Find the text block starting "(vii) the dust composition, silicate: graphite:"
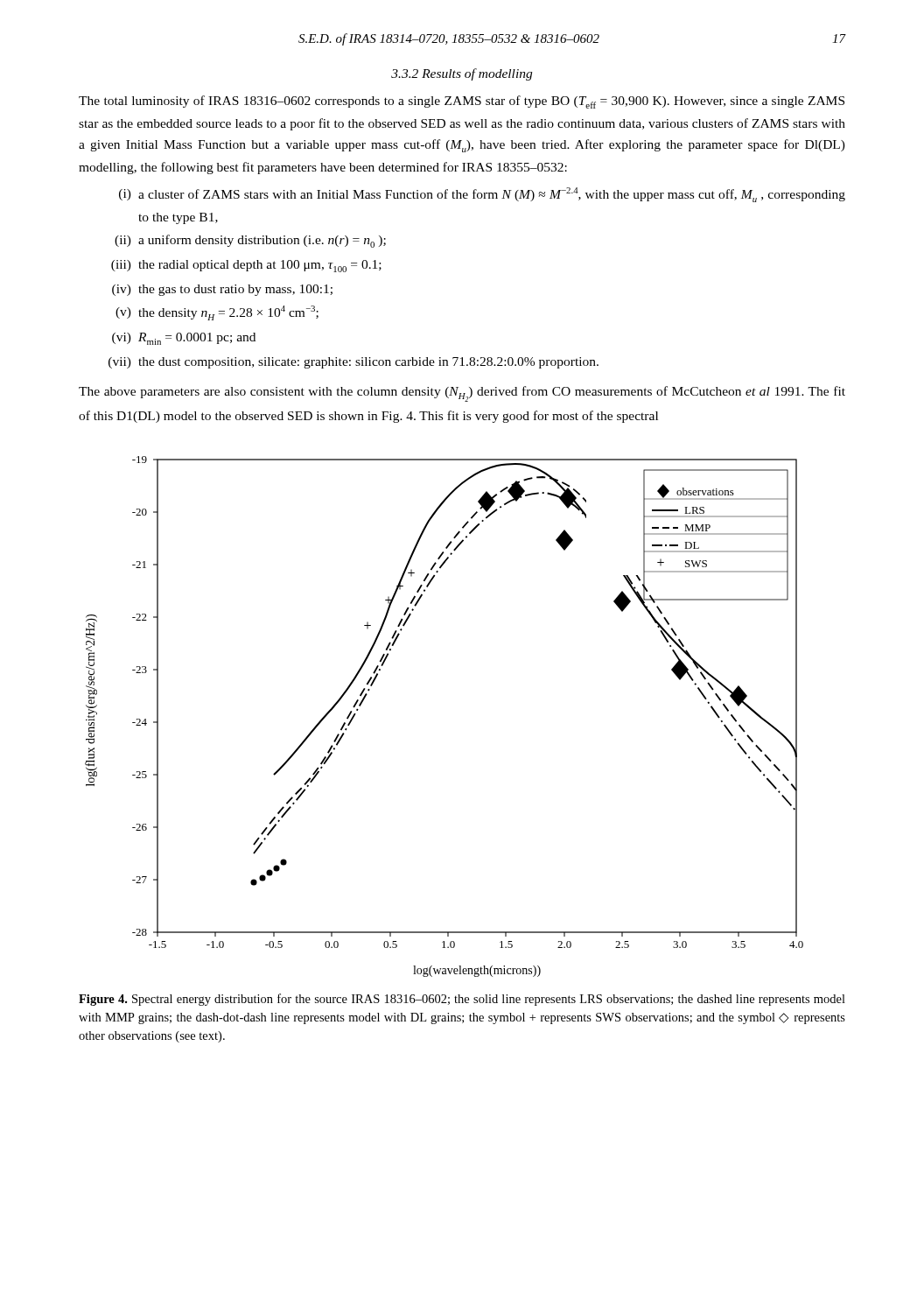 [471, 361]
